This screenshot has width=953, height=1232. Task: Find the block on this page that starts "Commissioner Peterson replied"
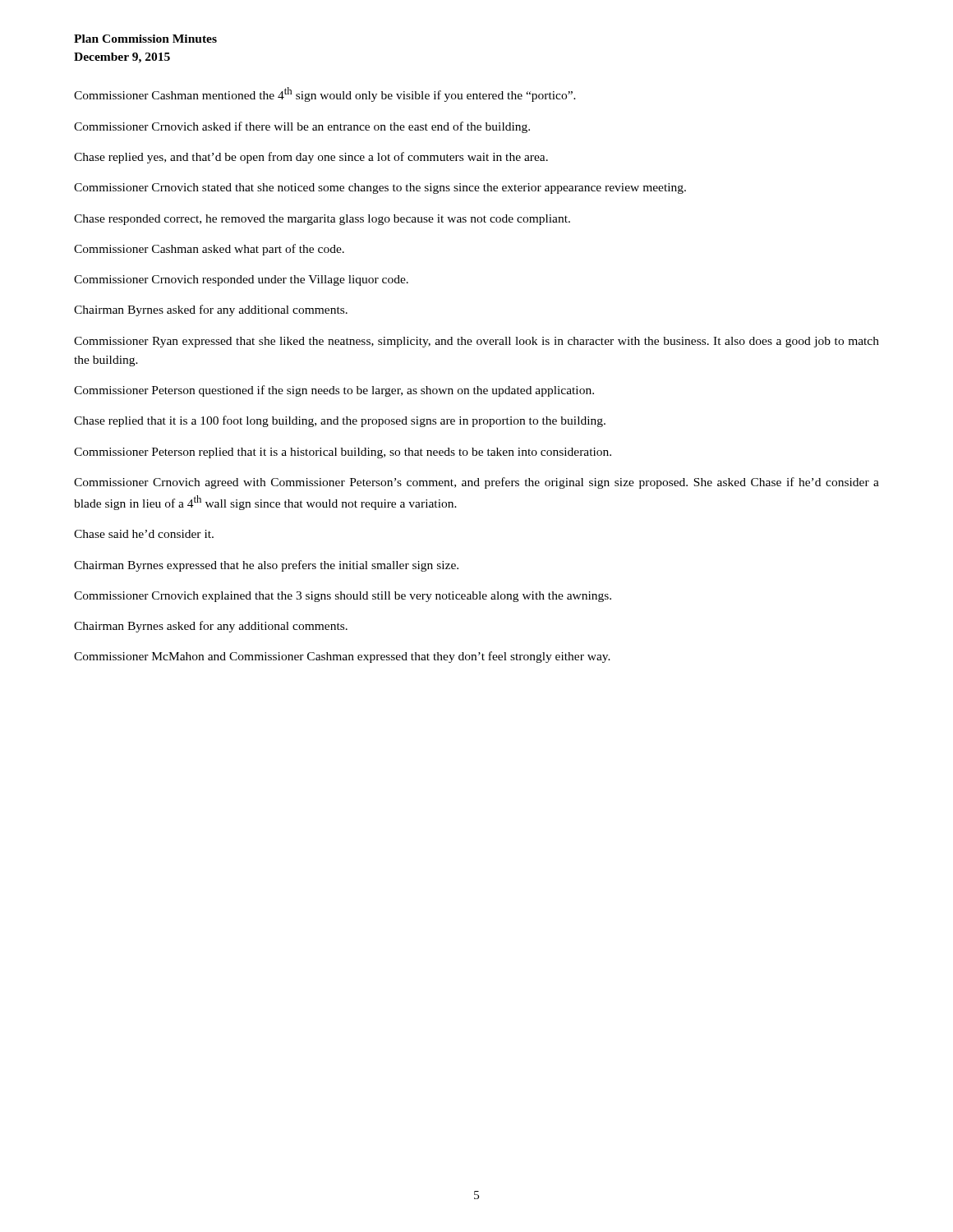pos(343,451)
